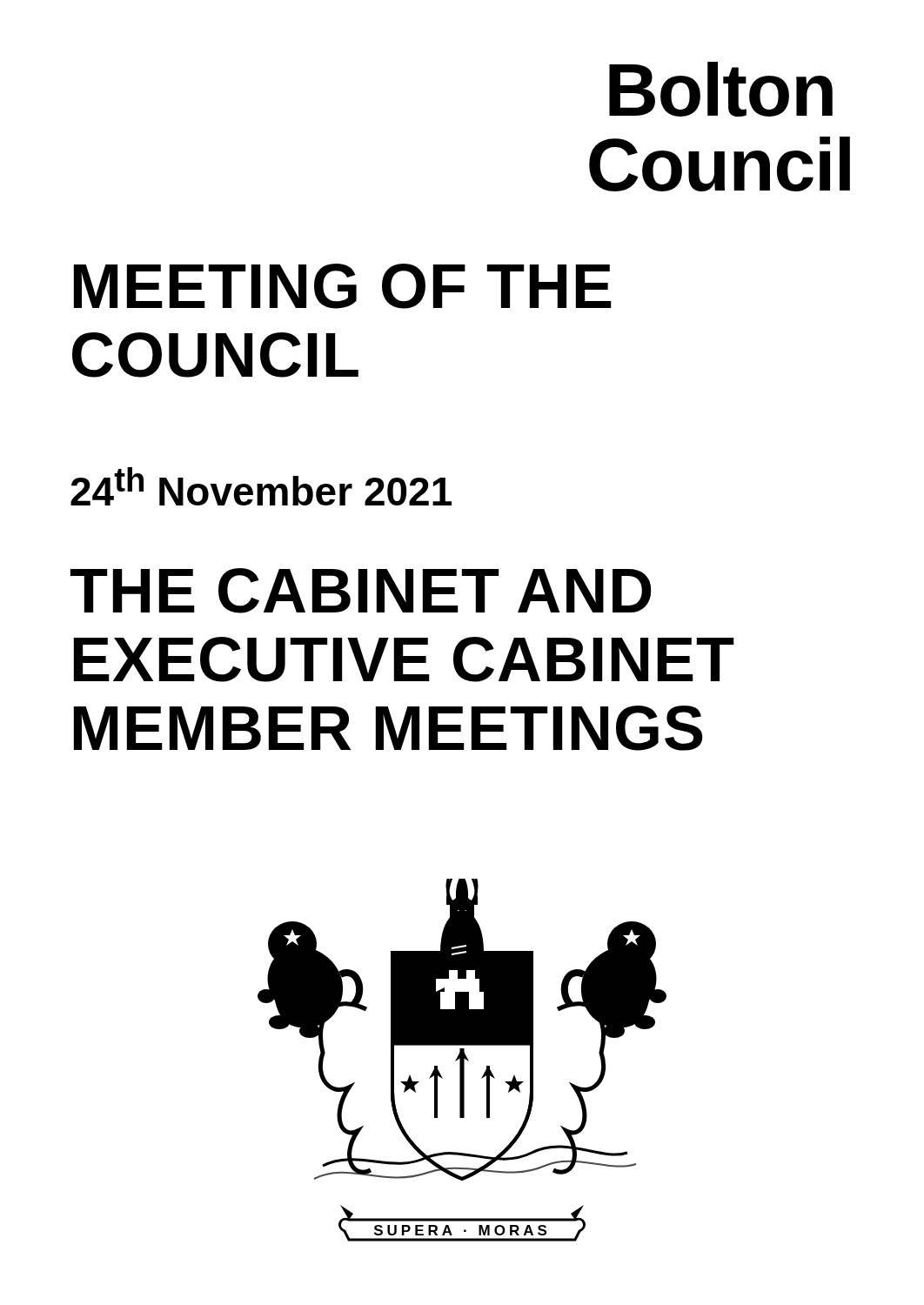Find the illustration
The width and height of the screenshot is (924, 1305).
point(462,1081)
